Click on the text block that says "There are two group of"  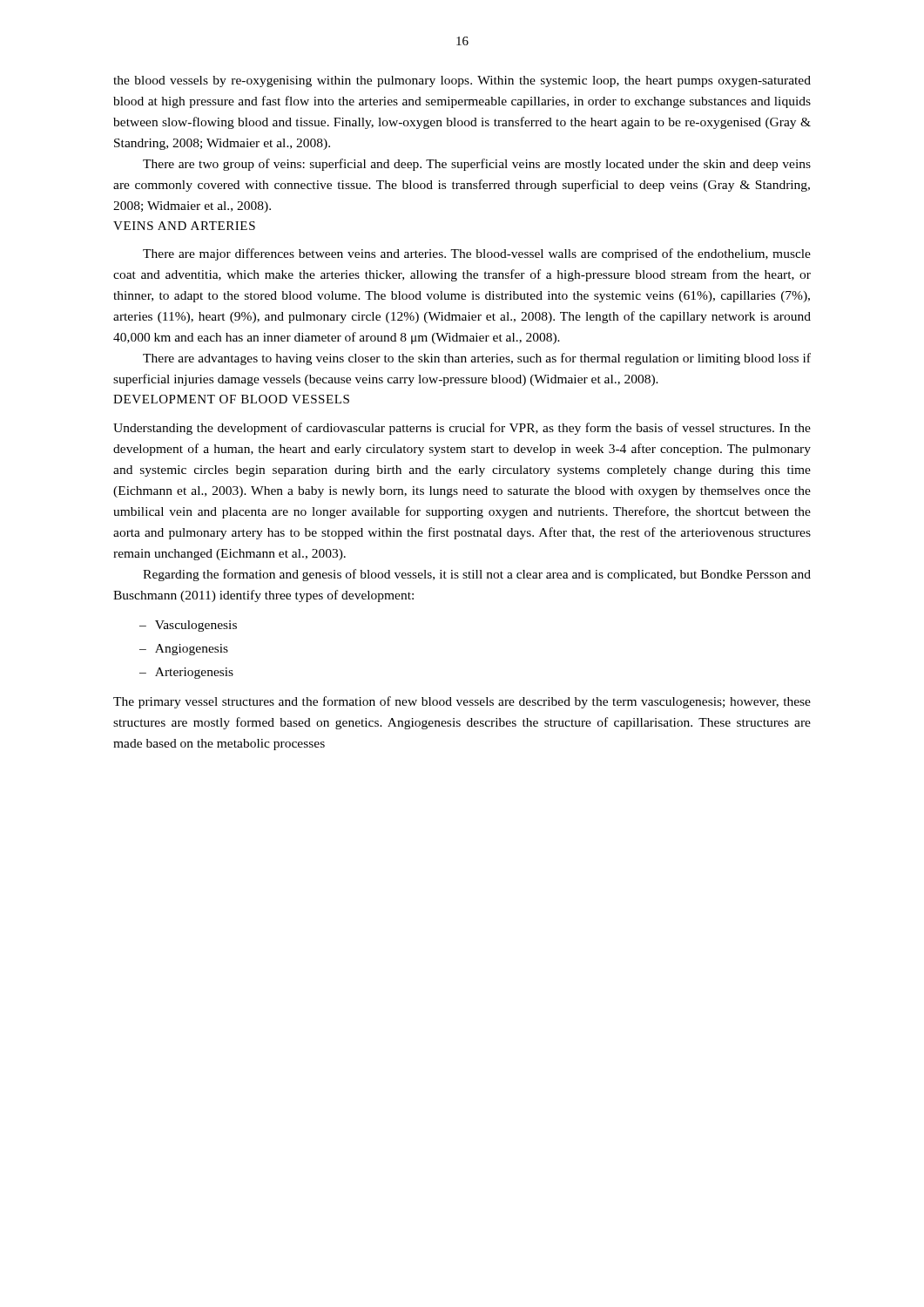pyautogui.click(x=462, y=184)
